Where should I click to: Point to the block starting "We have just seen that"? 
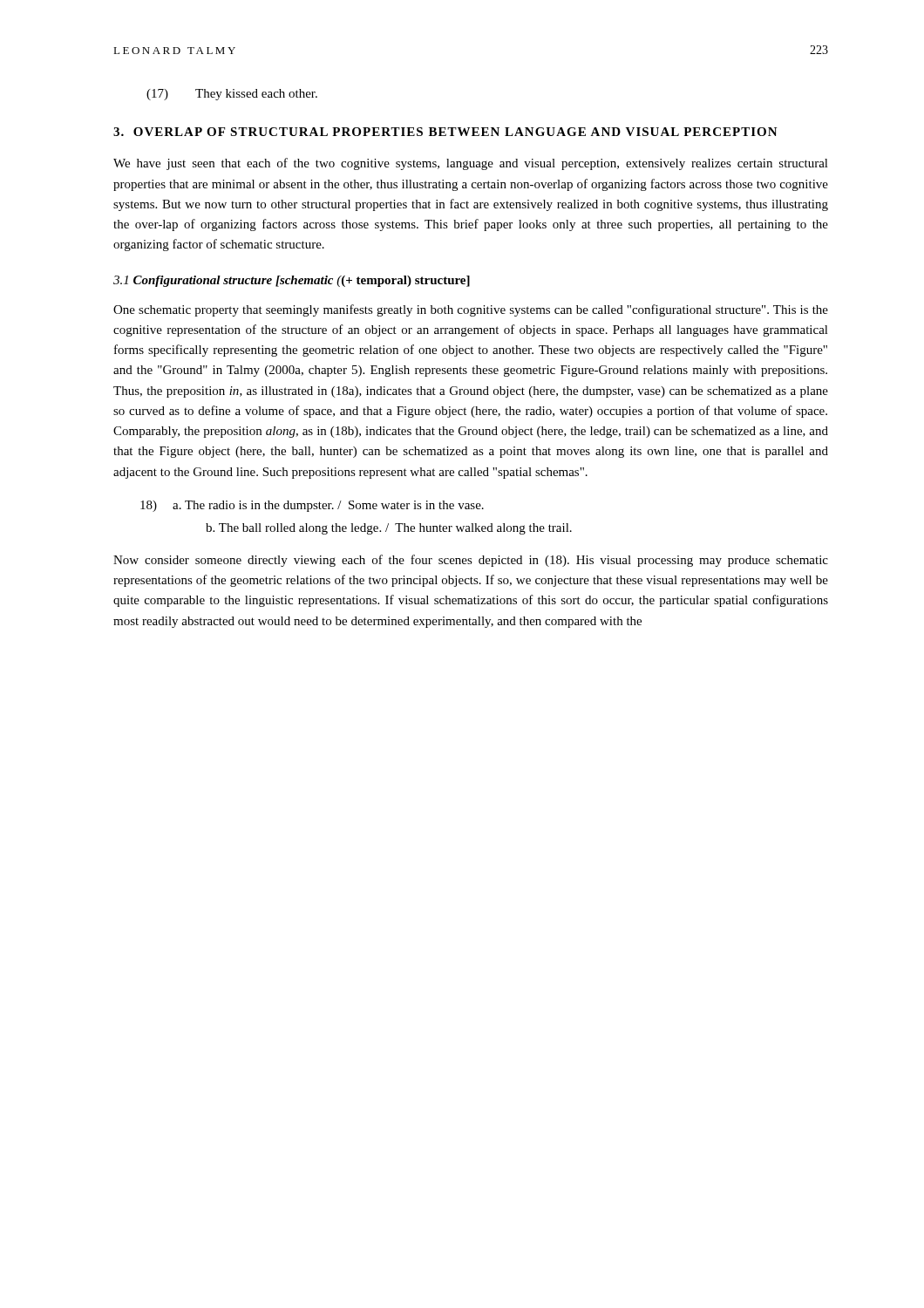(x=471, y=204)
